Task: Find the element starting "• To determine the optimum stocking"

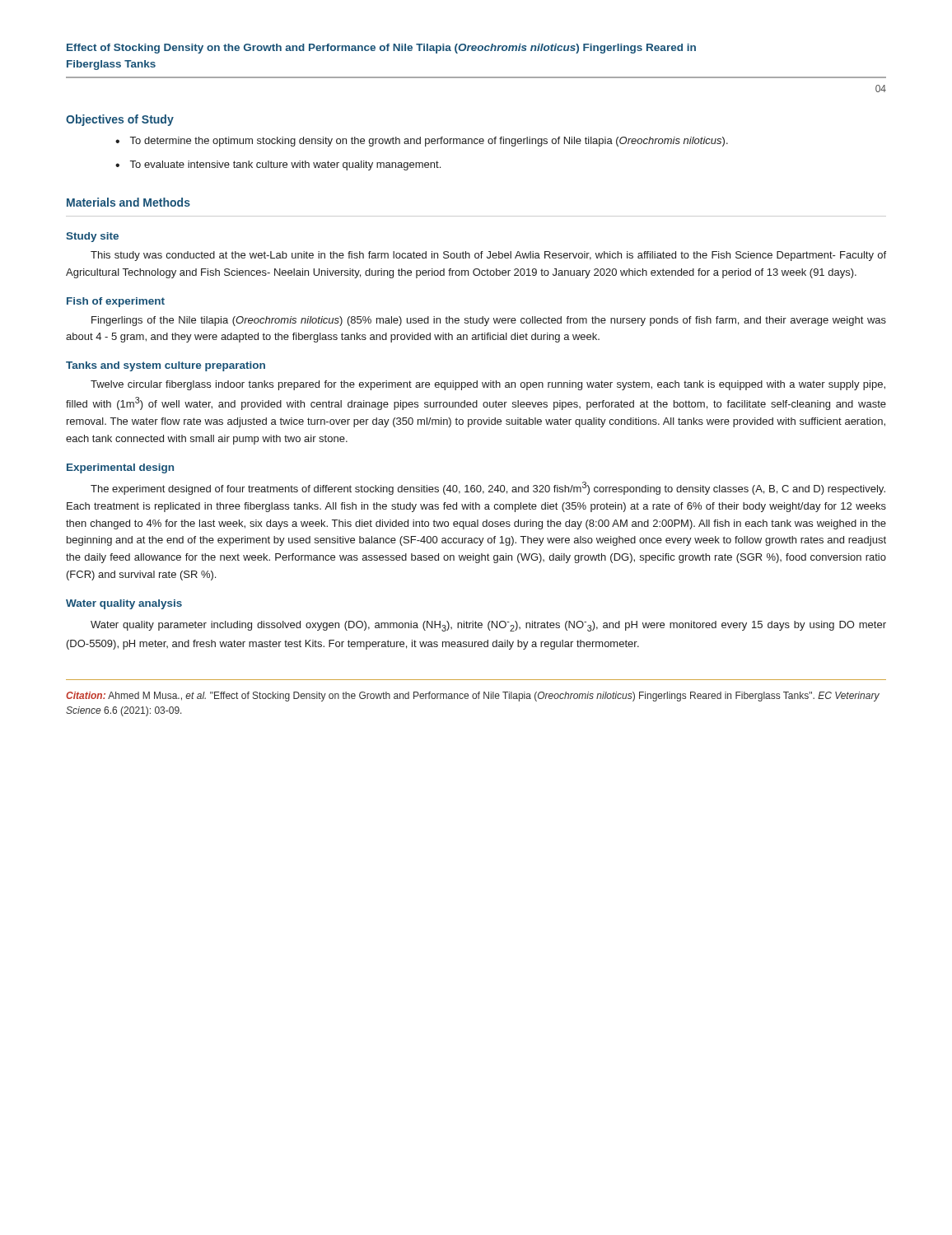Action: click(422, 142)
